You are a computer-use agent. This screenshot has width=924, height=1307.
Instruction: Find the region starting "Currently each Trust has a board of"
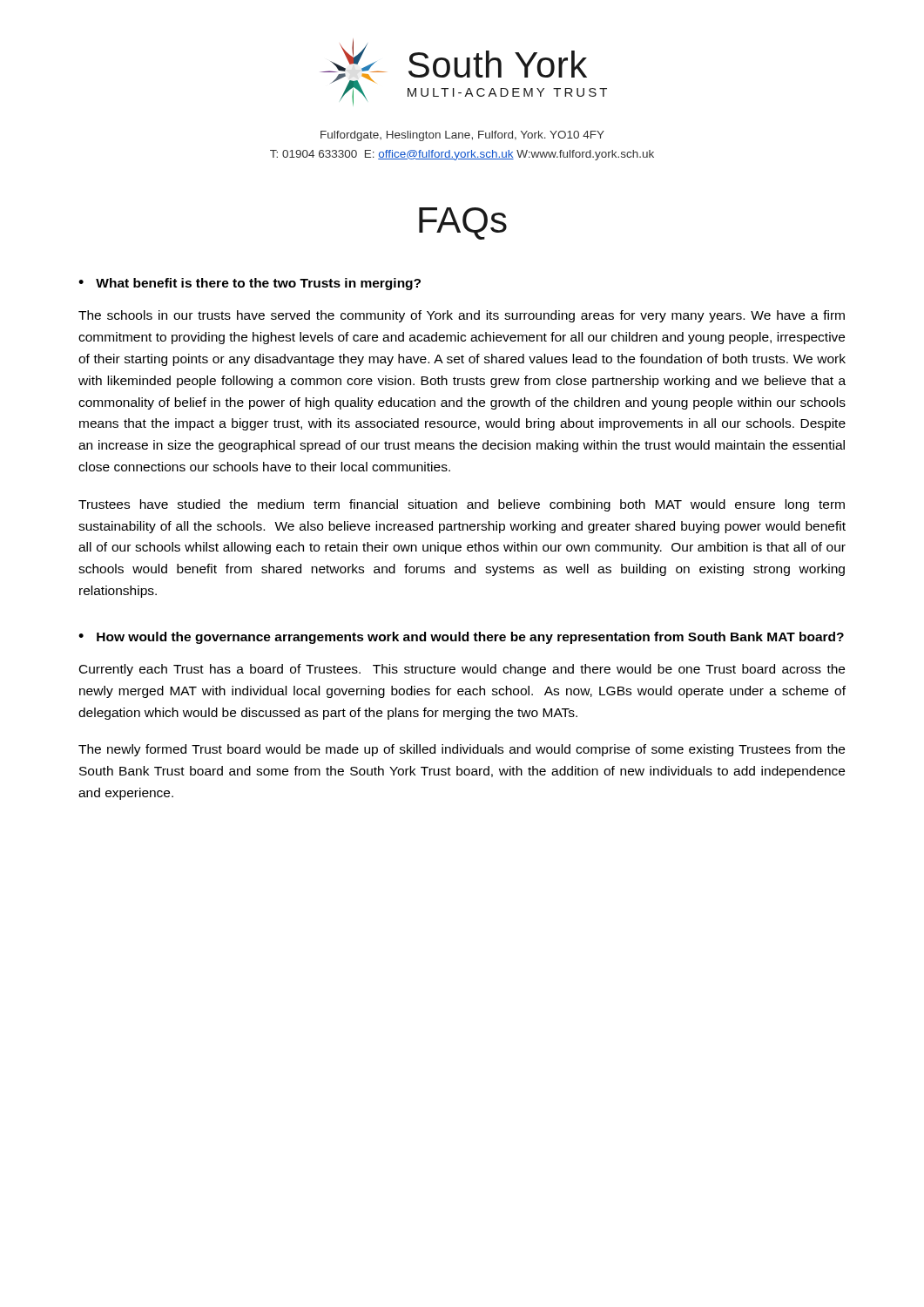462,690
